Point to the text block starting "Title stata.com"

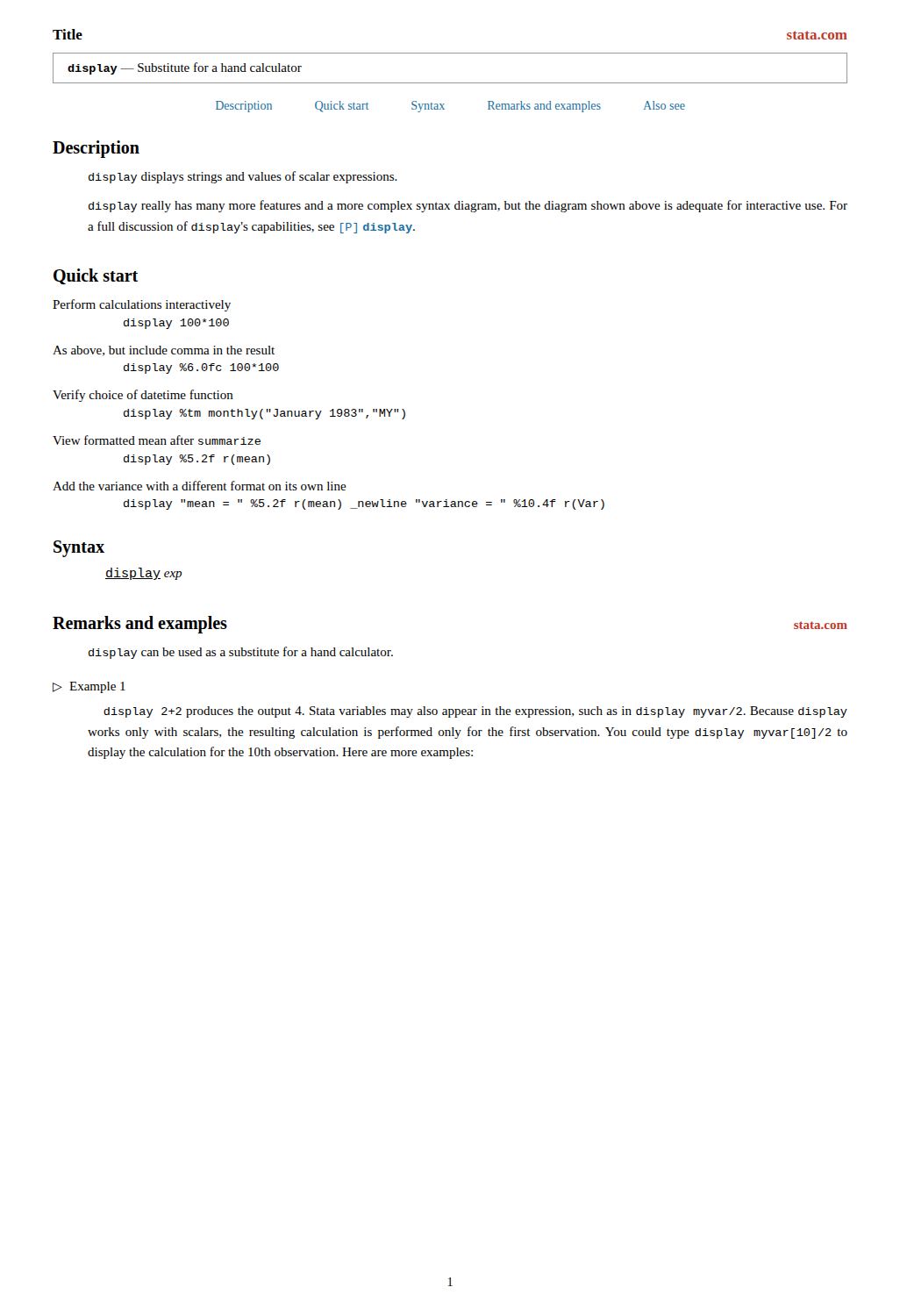pyautogui.click(x=68, y=34)
